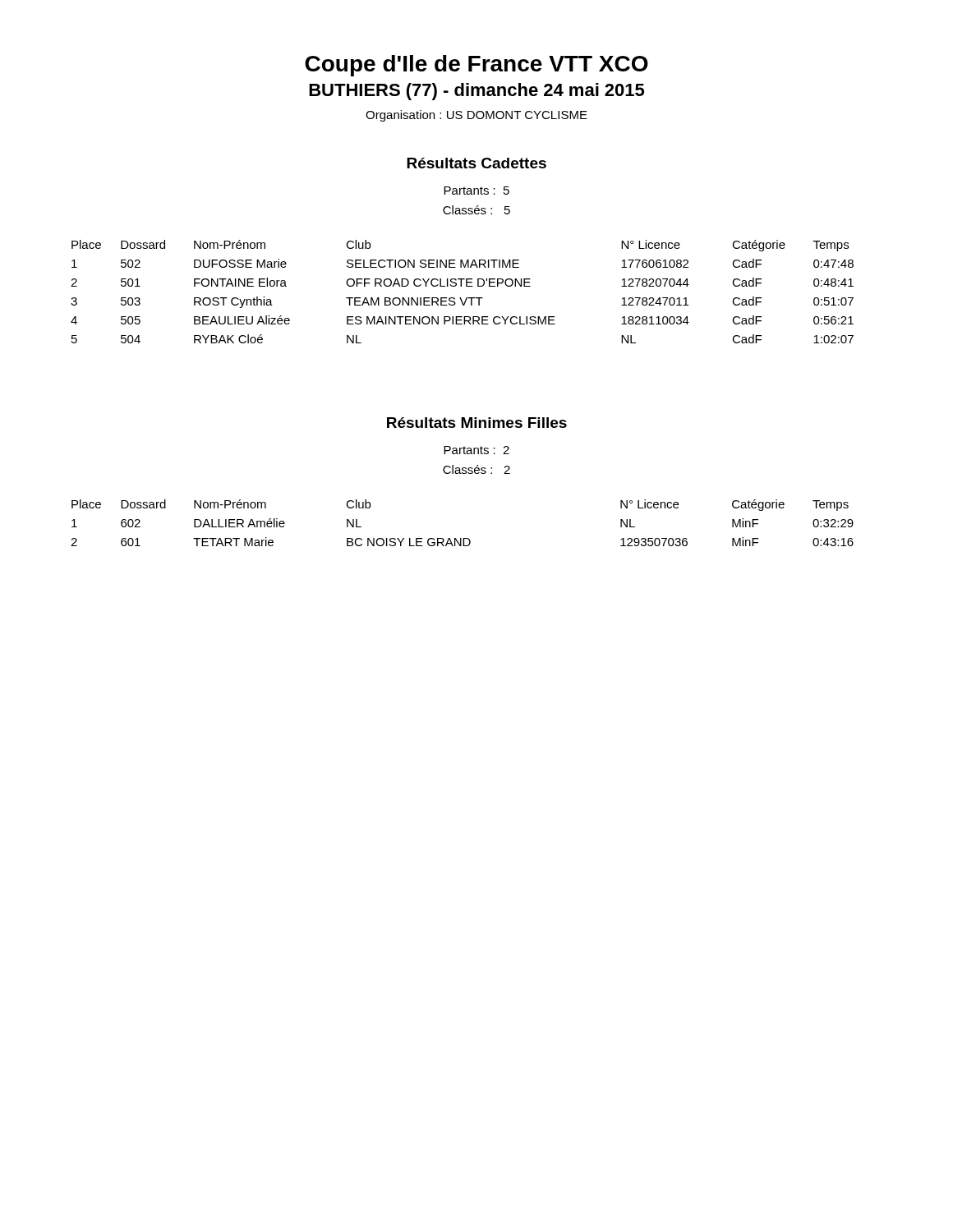Locate the text block containing "Organisation : US DOMONT"

(x=476, y=115)
